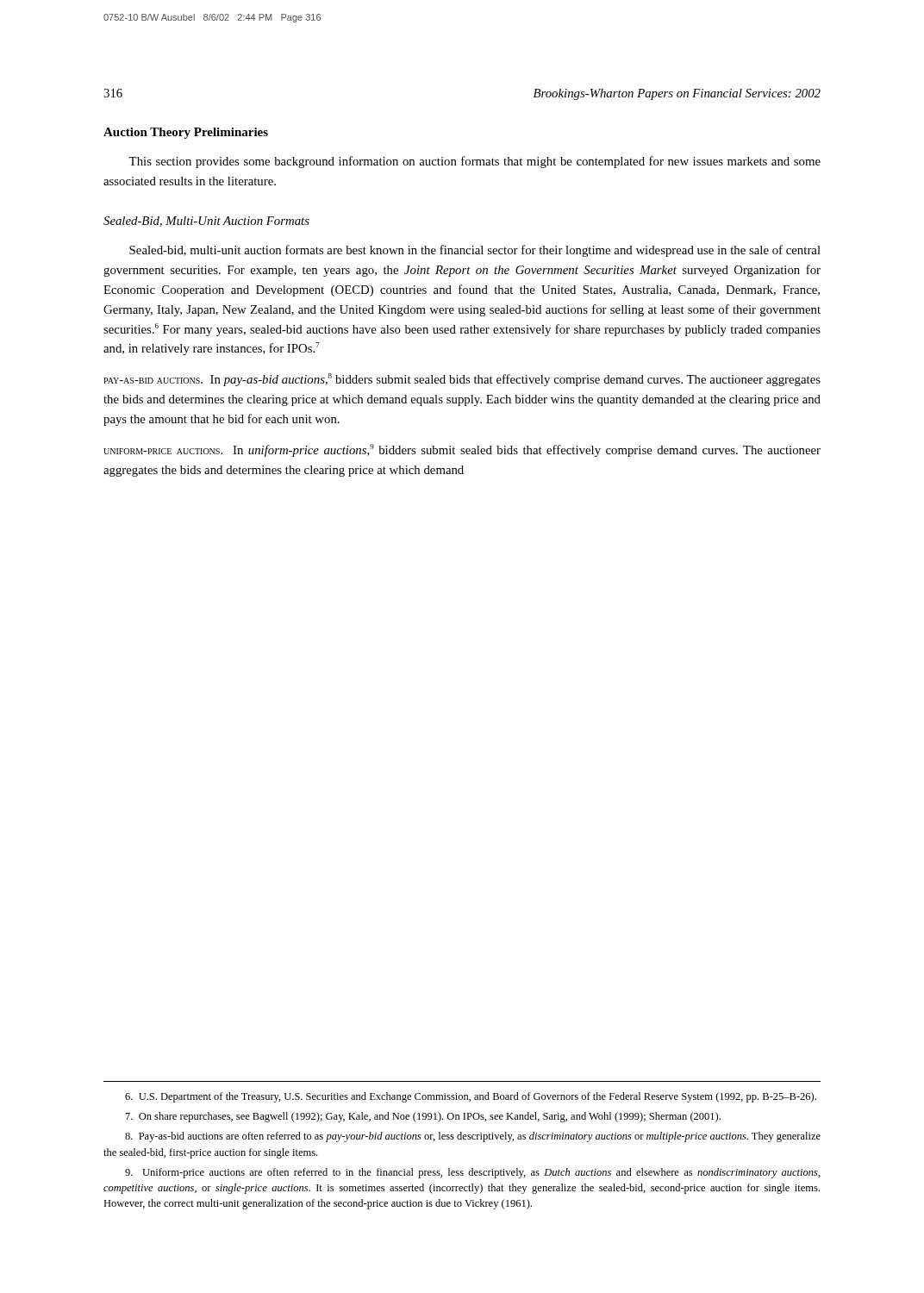
Task: Locate the text block with the text "uniform-price auctions. In uniform-price auctions,9 bidders submit"
Action: tap(462, 460)
